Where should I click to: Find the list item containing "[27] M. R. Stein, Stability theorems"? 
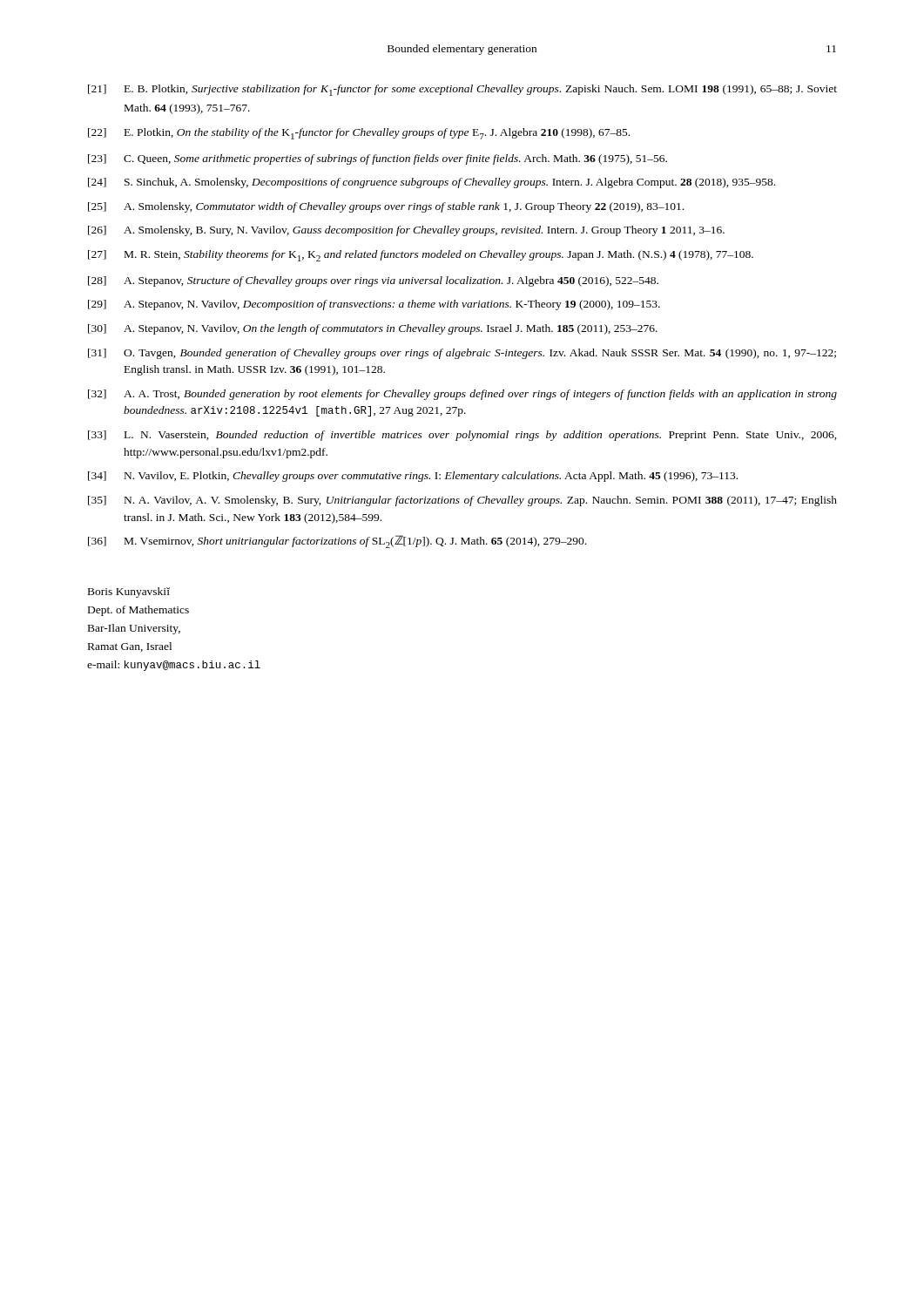coord(462,255)
